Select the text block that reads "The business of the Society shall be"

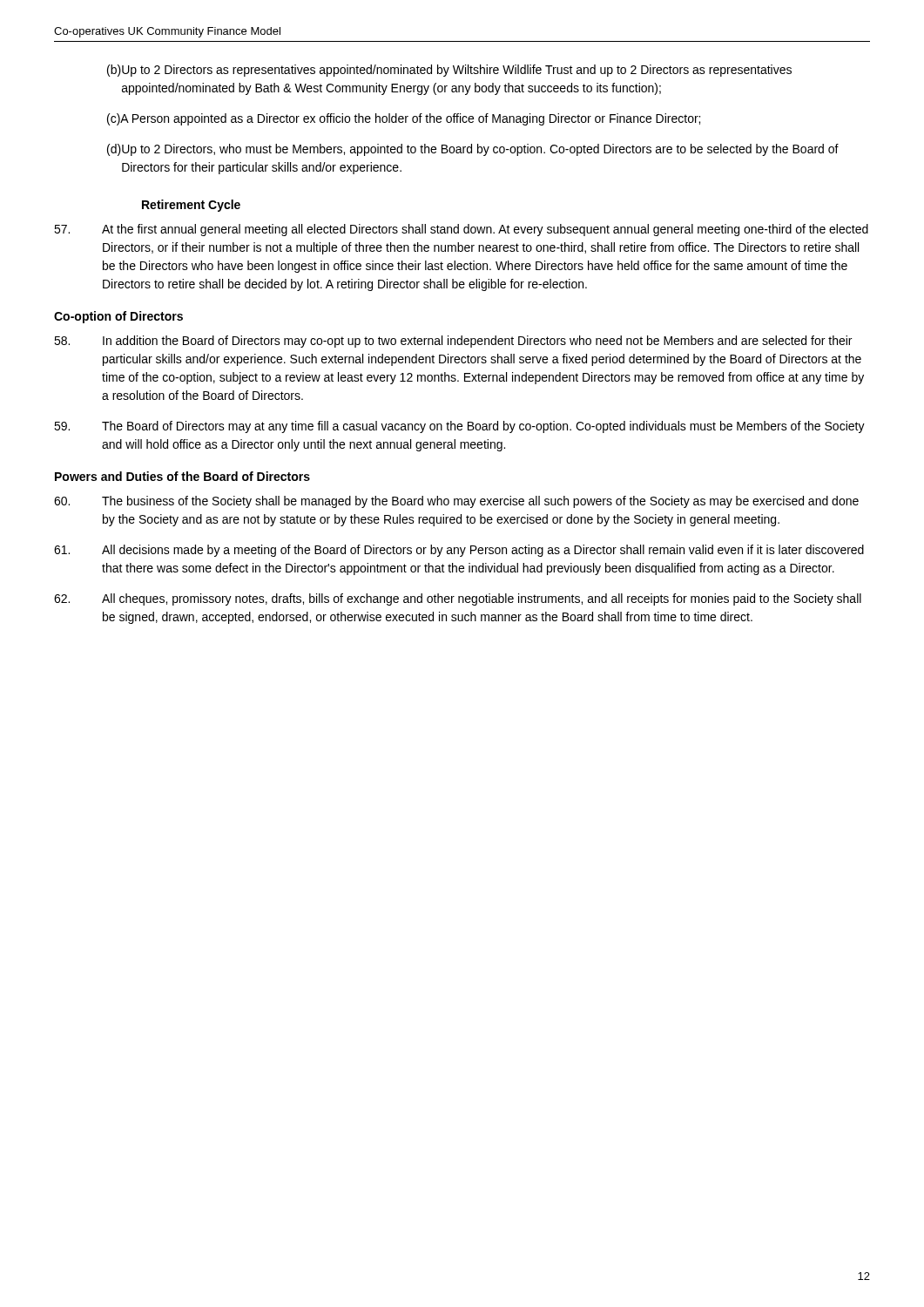[x=462, y=511]
